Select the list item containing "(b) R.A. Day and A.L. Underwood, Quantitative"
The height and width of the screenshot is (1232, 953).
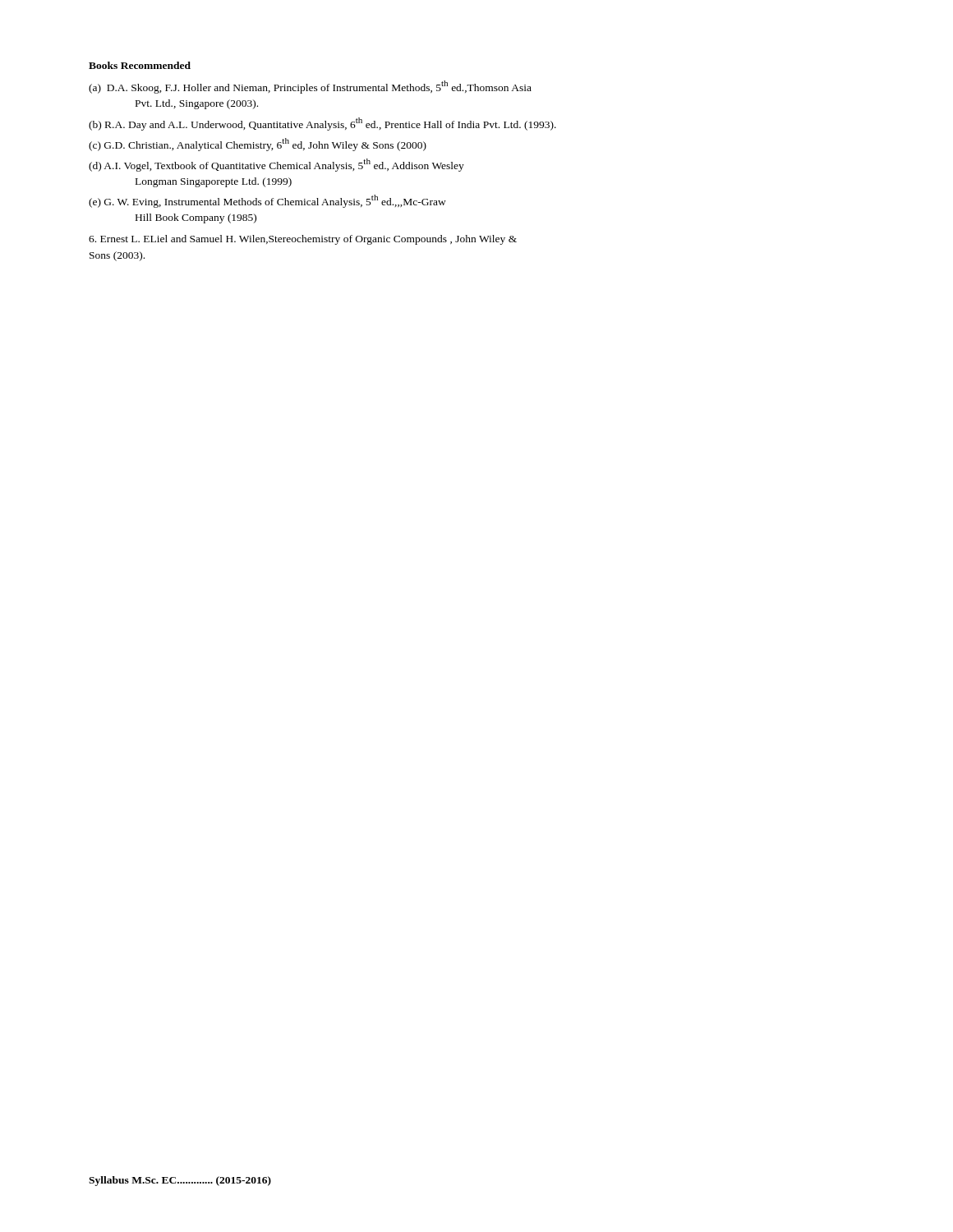click(x=323, y=122)
